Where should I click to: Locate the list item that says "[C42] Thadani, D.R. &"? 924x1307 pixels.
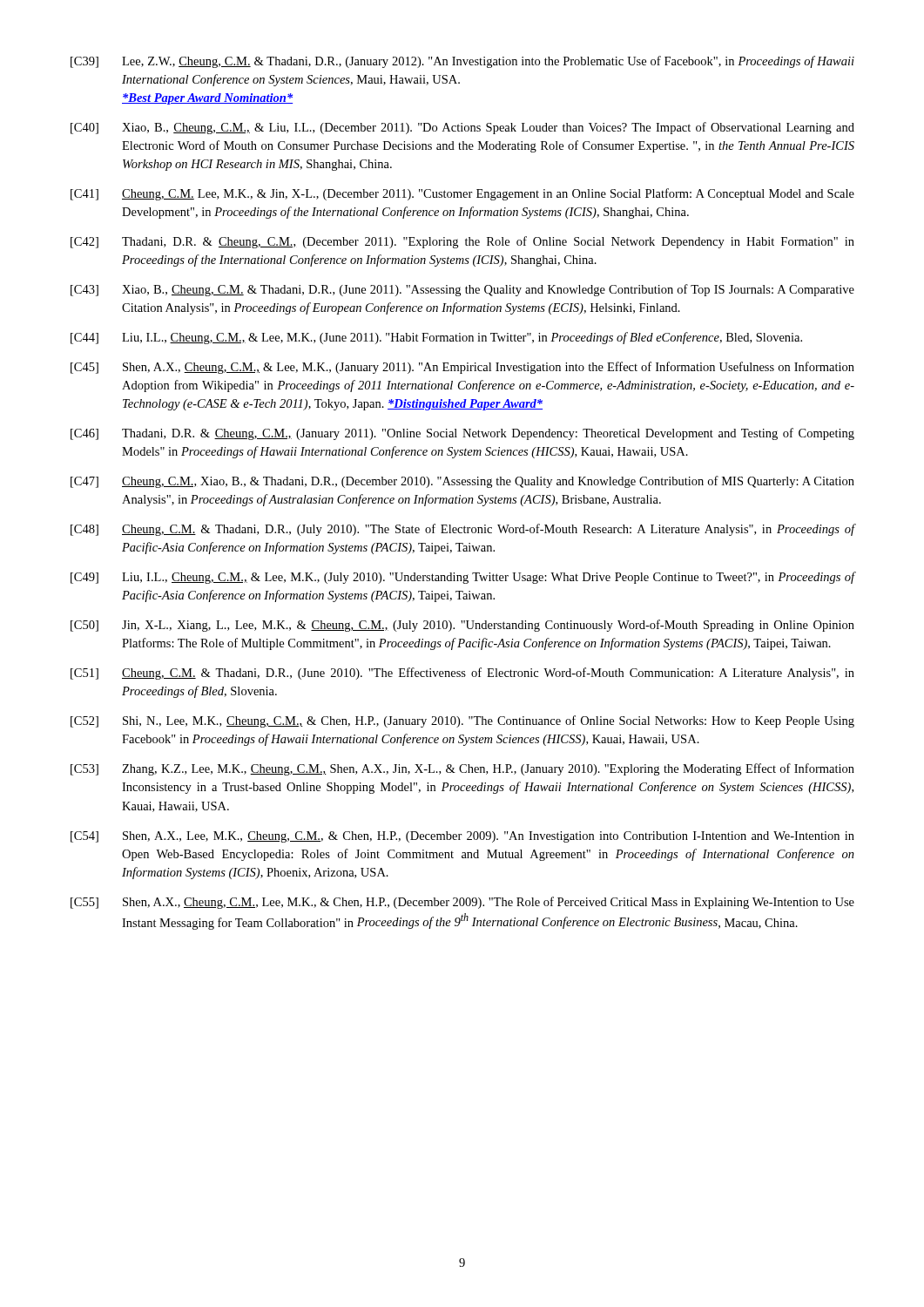click(x=462, y=251)
